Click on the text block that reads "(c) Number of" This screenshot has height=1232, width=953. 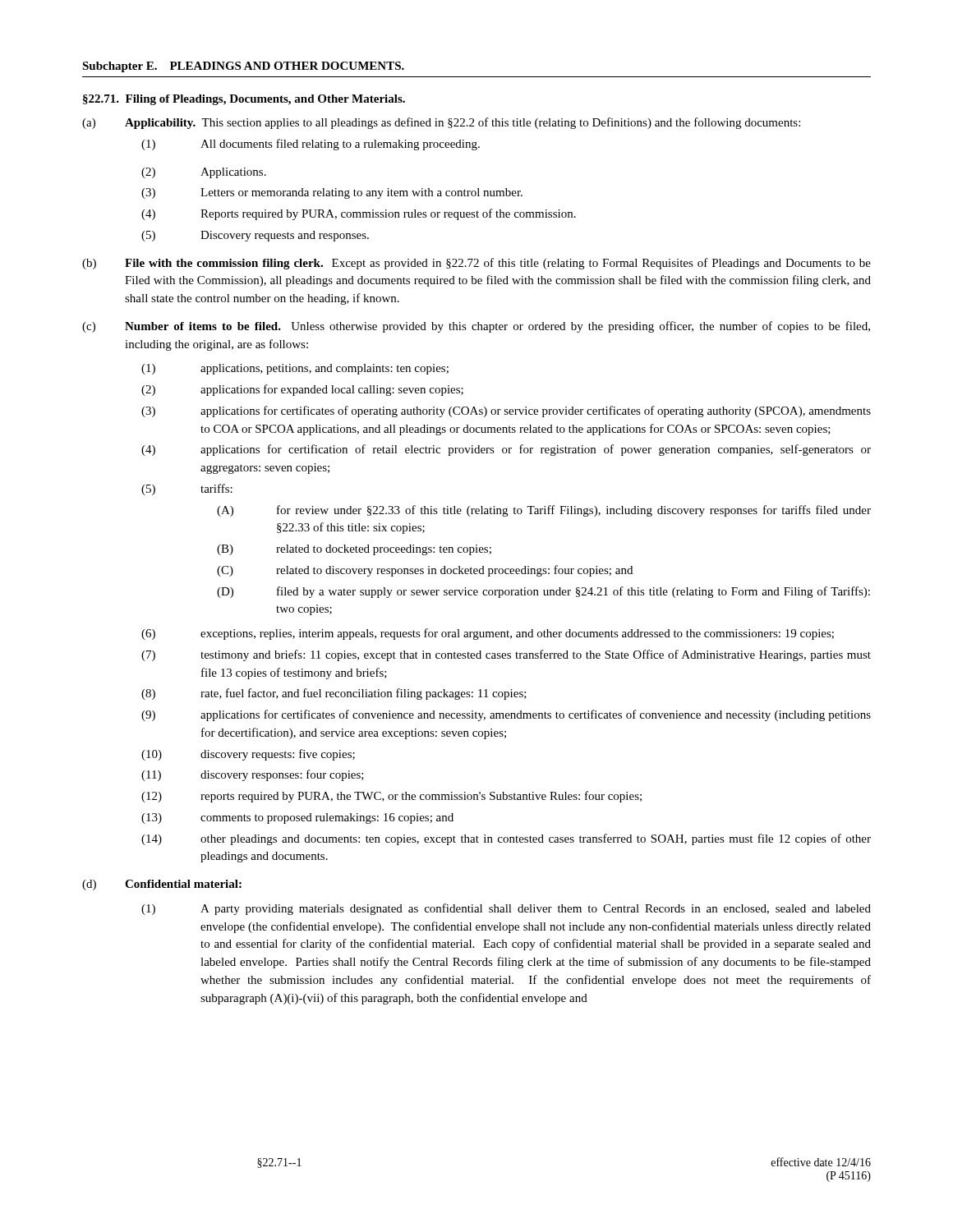tap(476, 335)
